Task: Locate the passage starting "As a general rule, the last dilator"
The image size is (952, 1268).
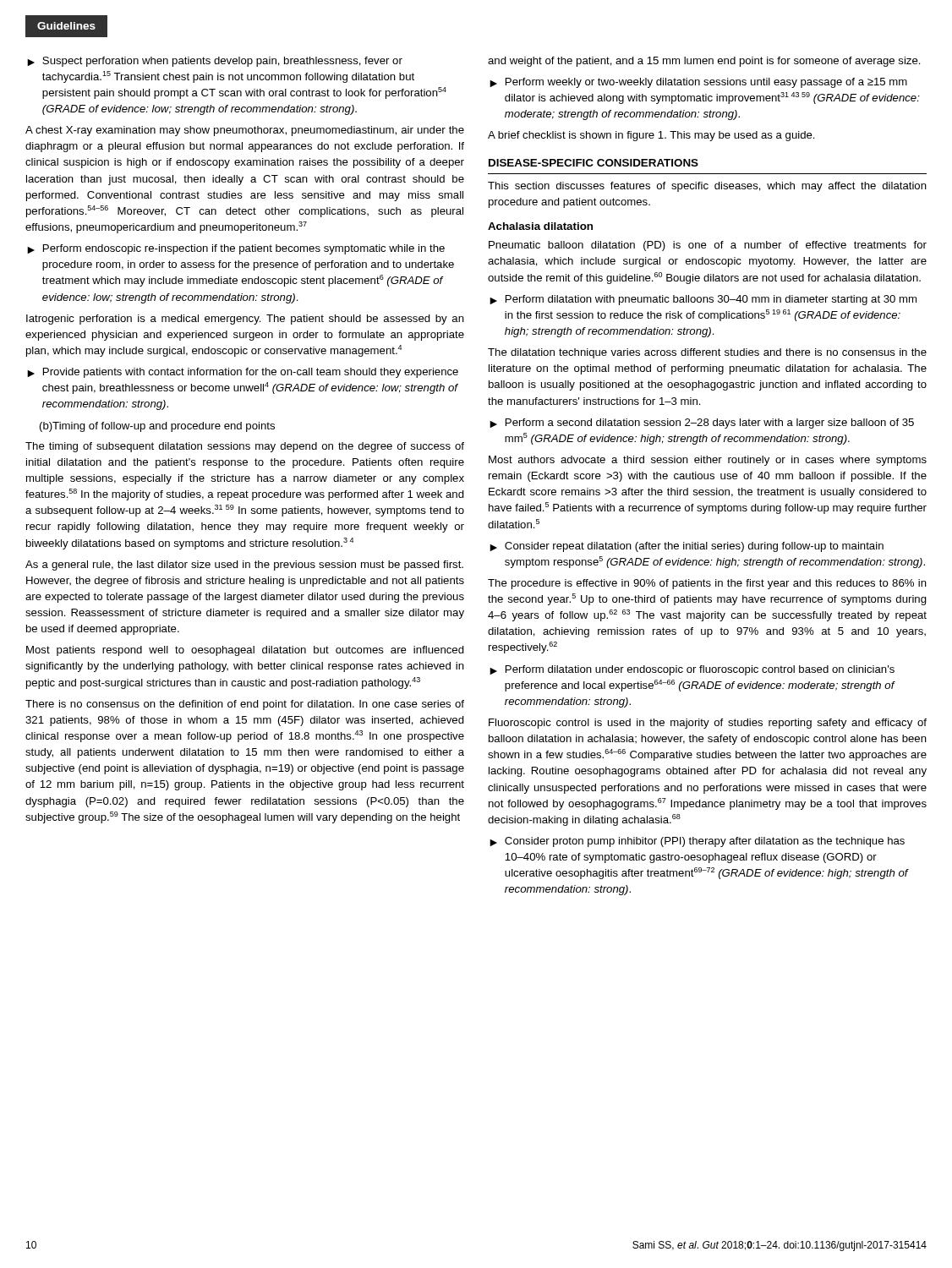Action: coord(245,596)
